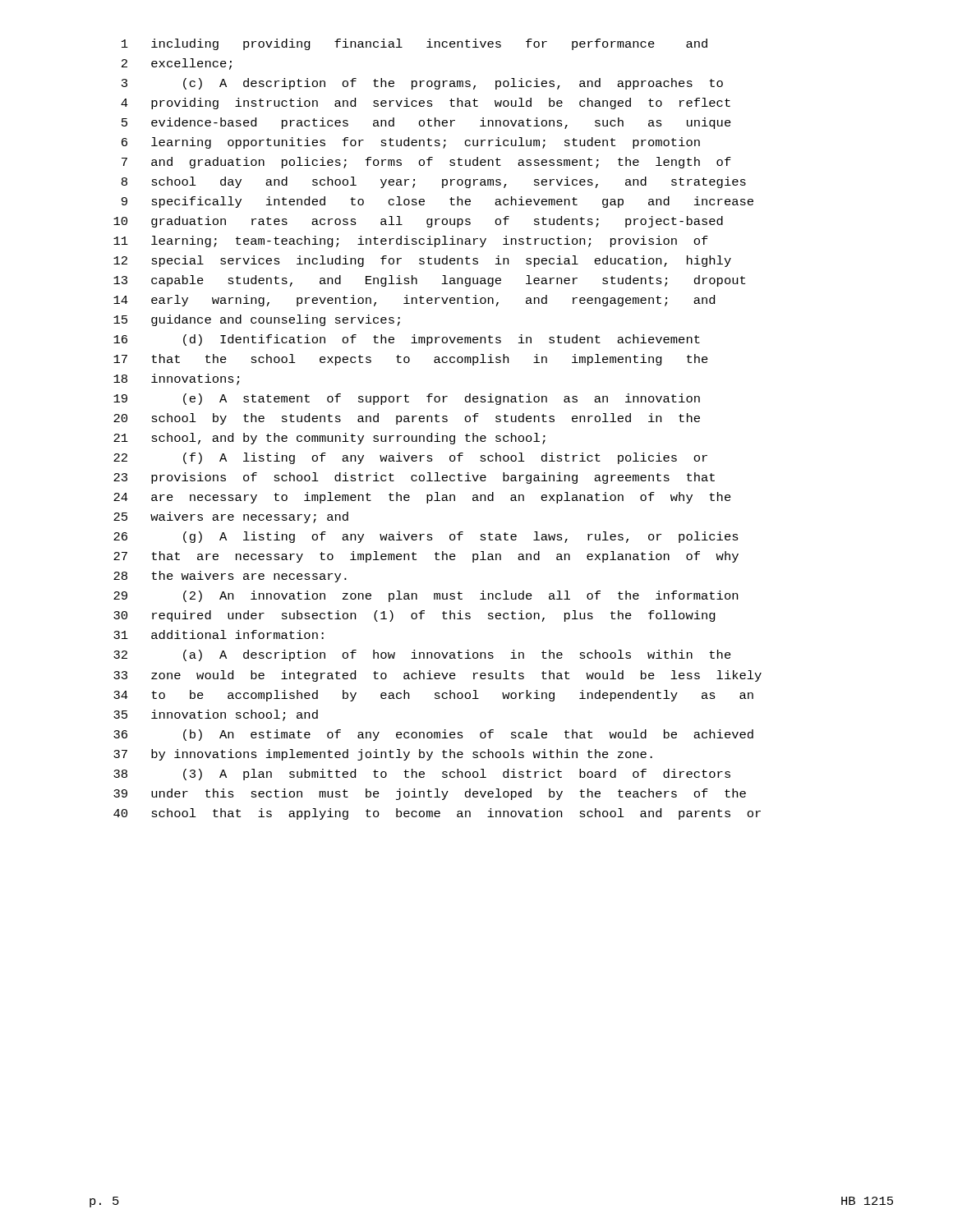The image size is (953, 1232).
Task: Find the region starting "38 (3) A plan submitted to the"
Action: [491, 794]
